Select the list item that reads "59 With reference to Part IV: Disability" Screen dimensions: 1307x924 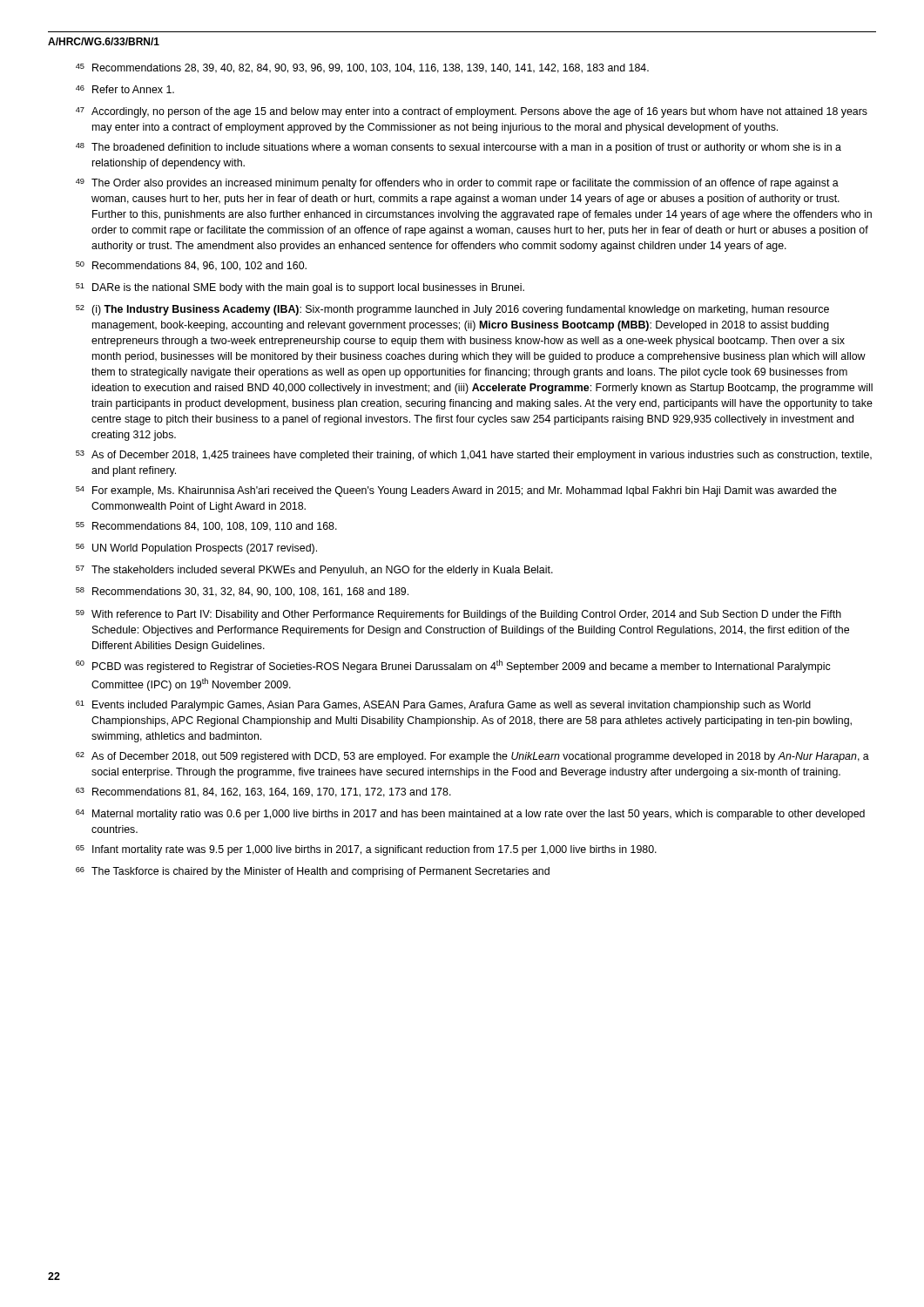462,630
